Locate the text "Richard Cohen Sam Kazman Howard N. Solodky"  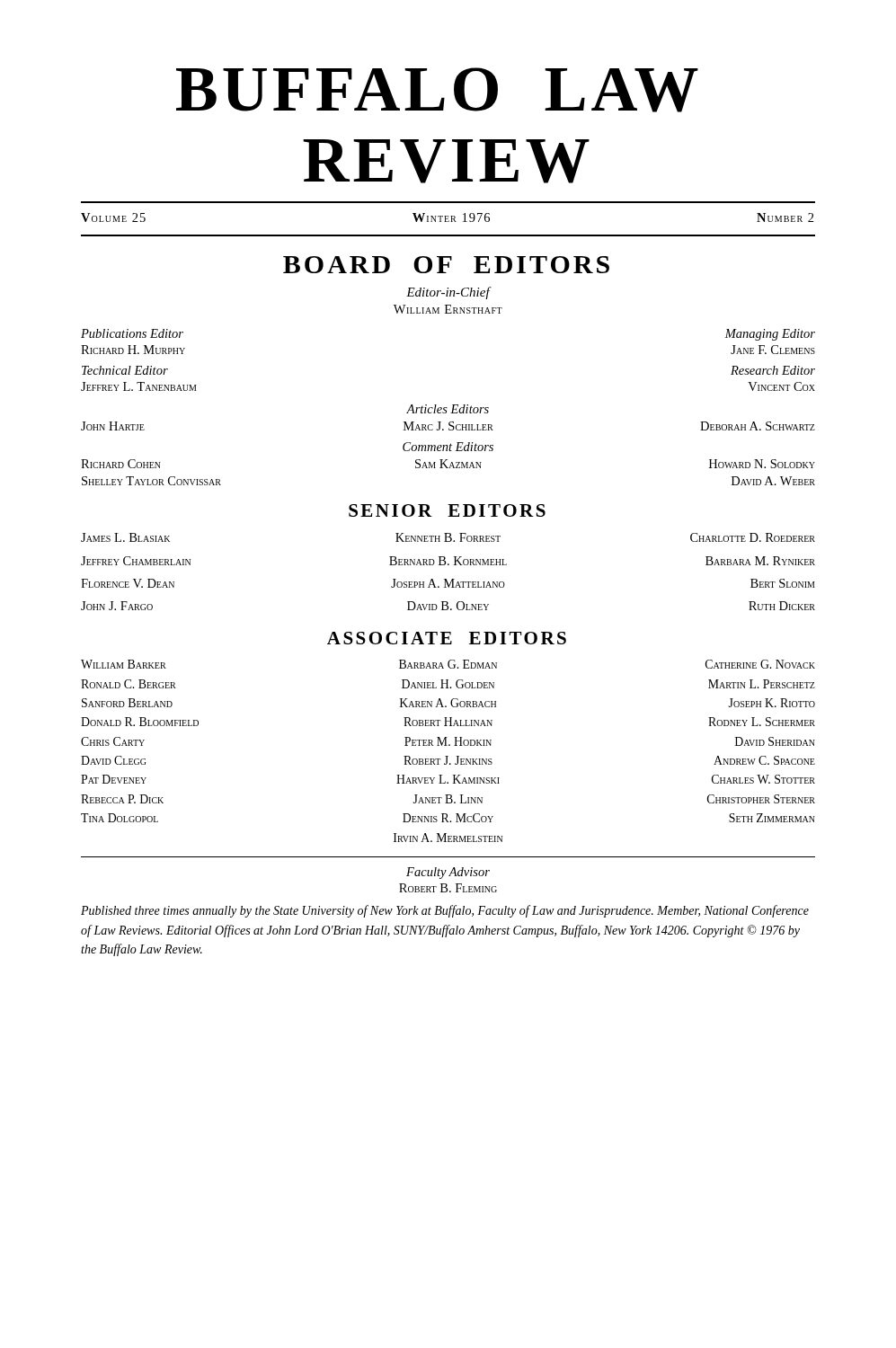click(x=448, y=464)
